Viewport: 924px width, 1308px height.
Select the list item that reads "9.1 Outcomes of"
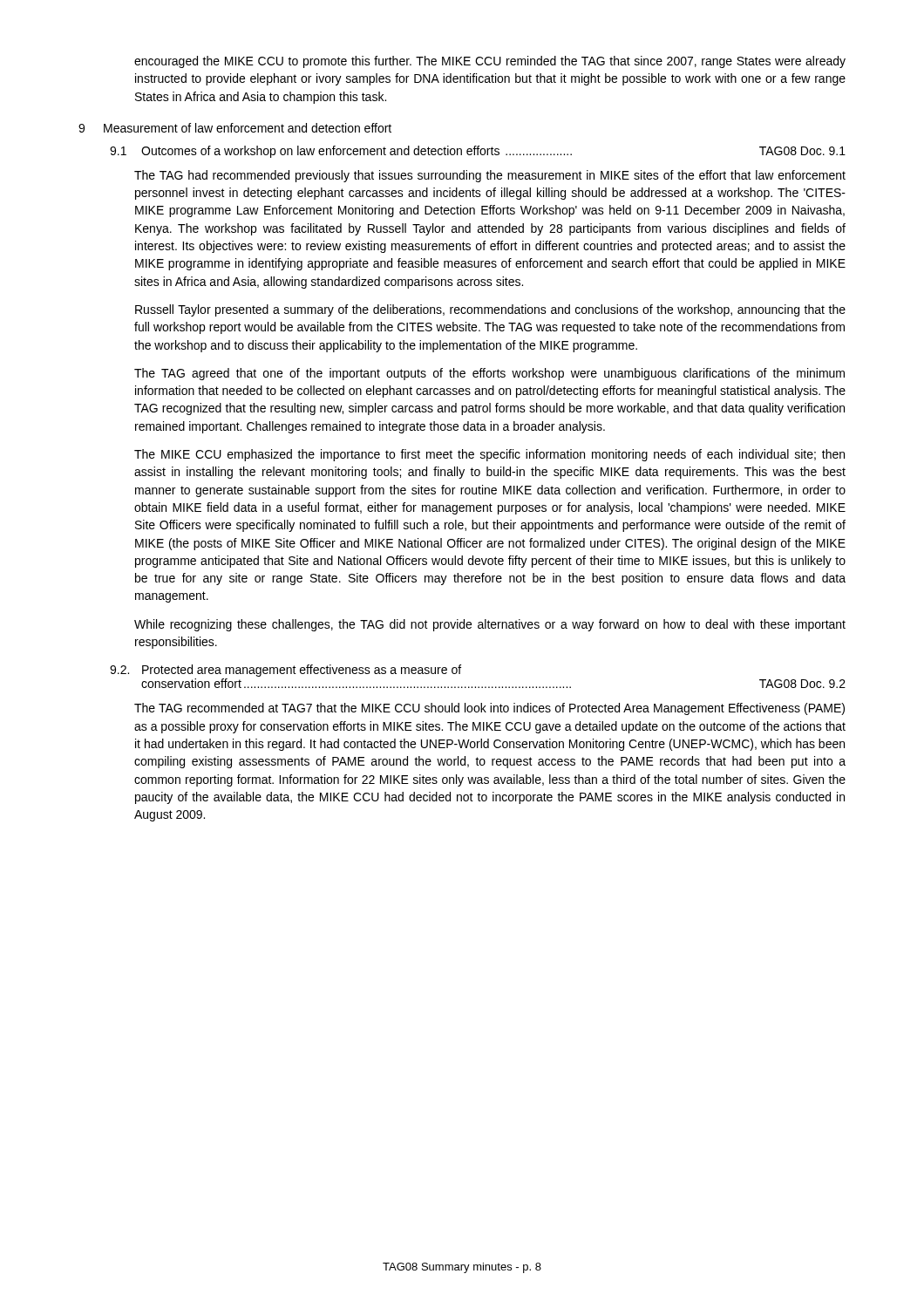click(478, 151)
